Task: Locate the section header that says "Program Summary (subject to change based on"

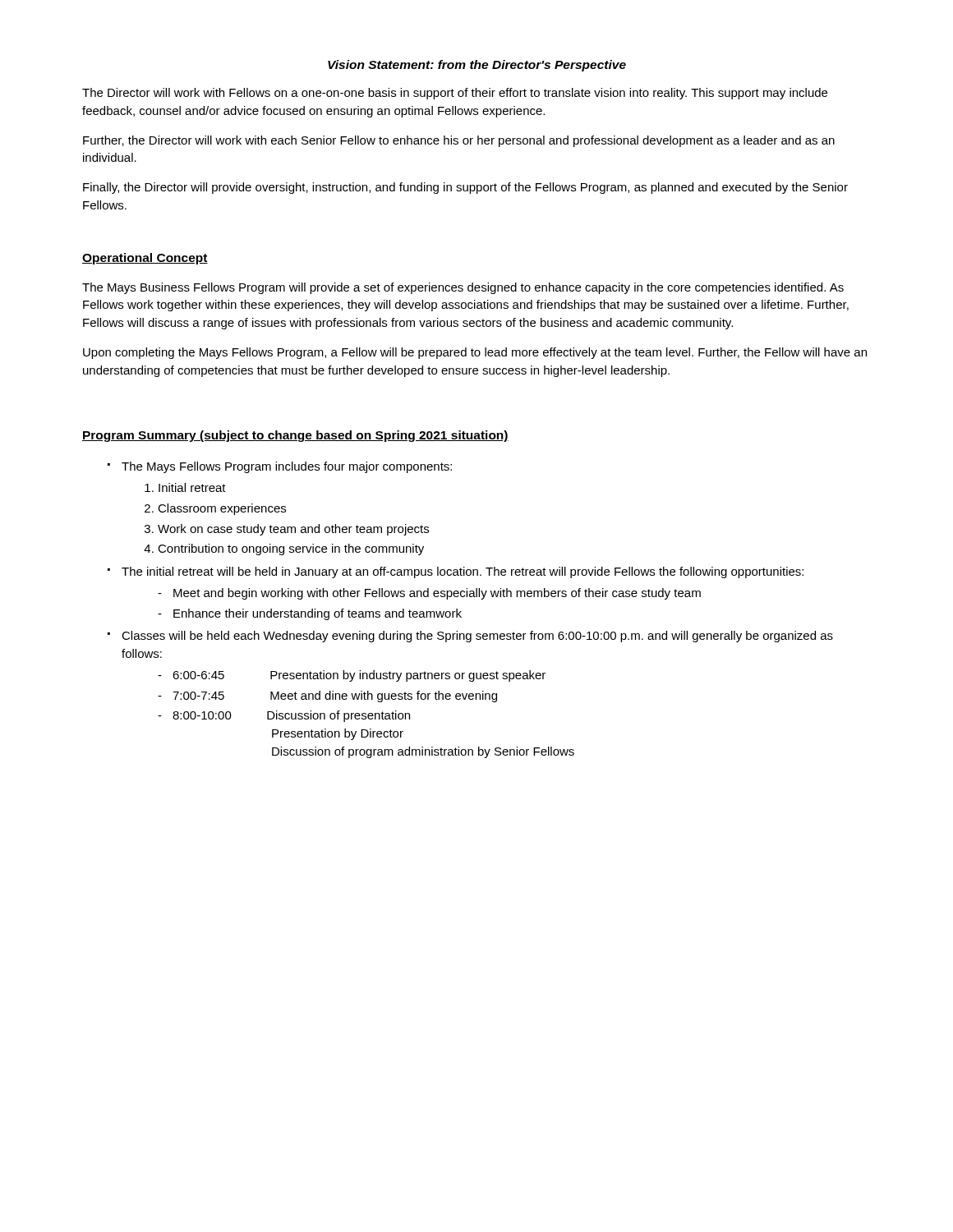Action: 295,435
